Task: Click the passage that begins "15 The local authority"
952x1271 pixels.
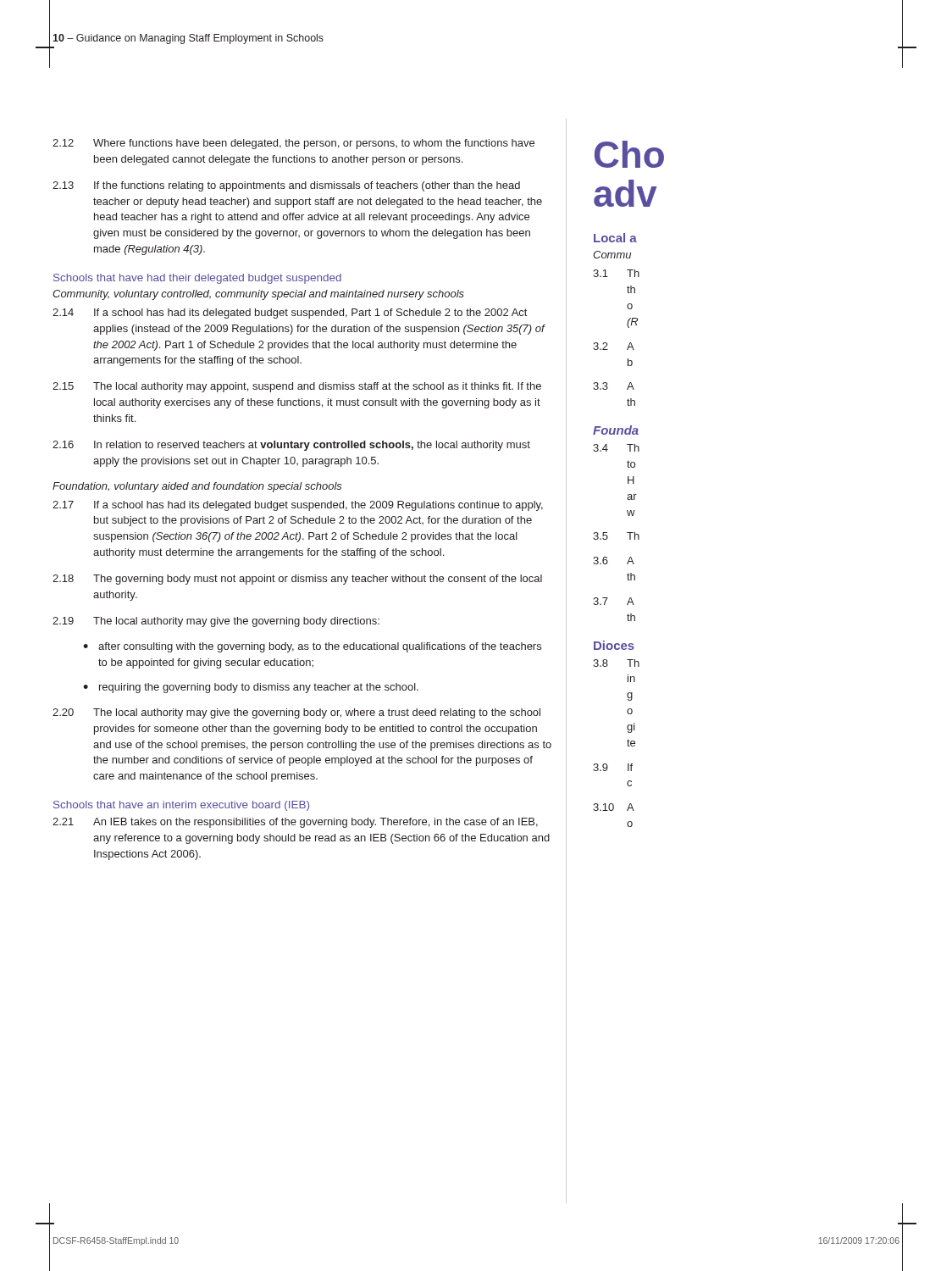Action: pyautogui.click(x=302, y=403)
